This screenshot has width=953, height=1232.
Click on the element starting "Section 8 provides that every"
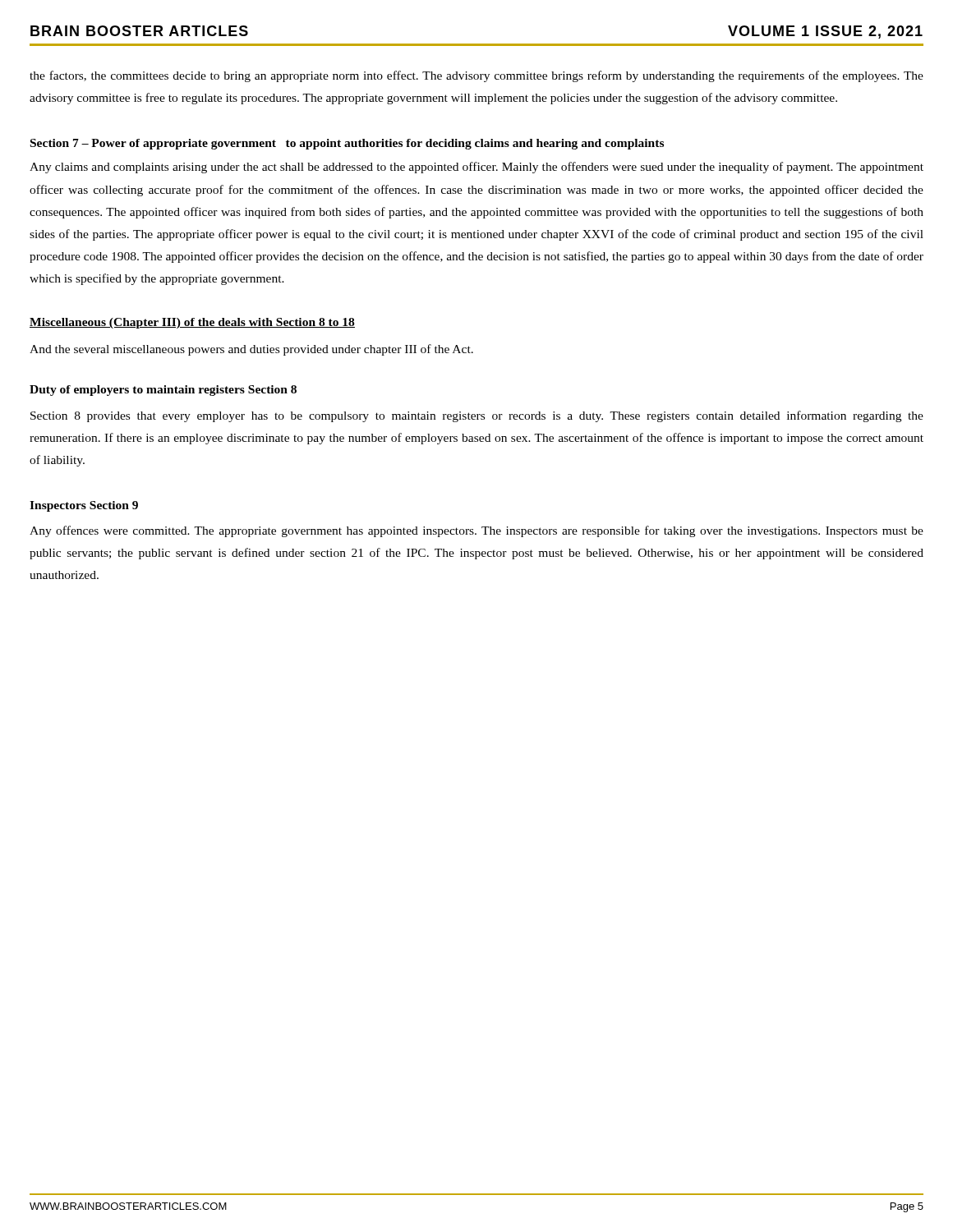[476, 437]
